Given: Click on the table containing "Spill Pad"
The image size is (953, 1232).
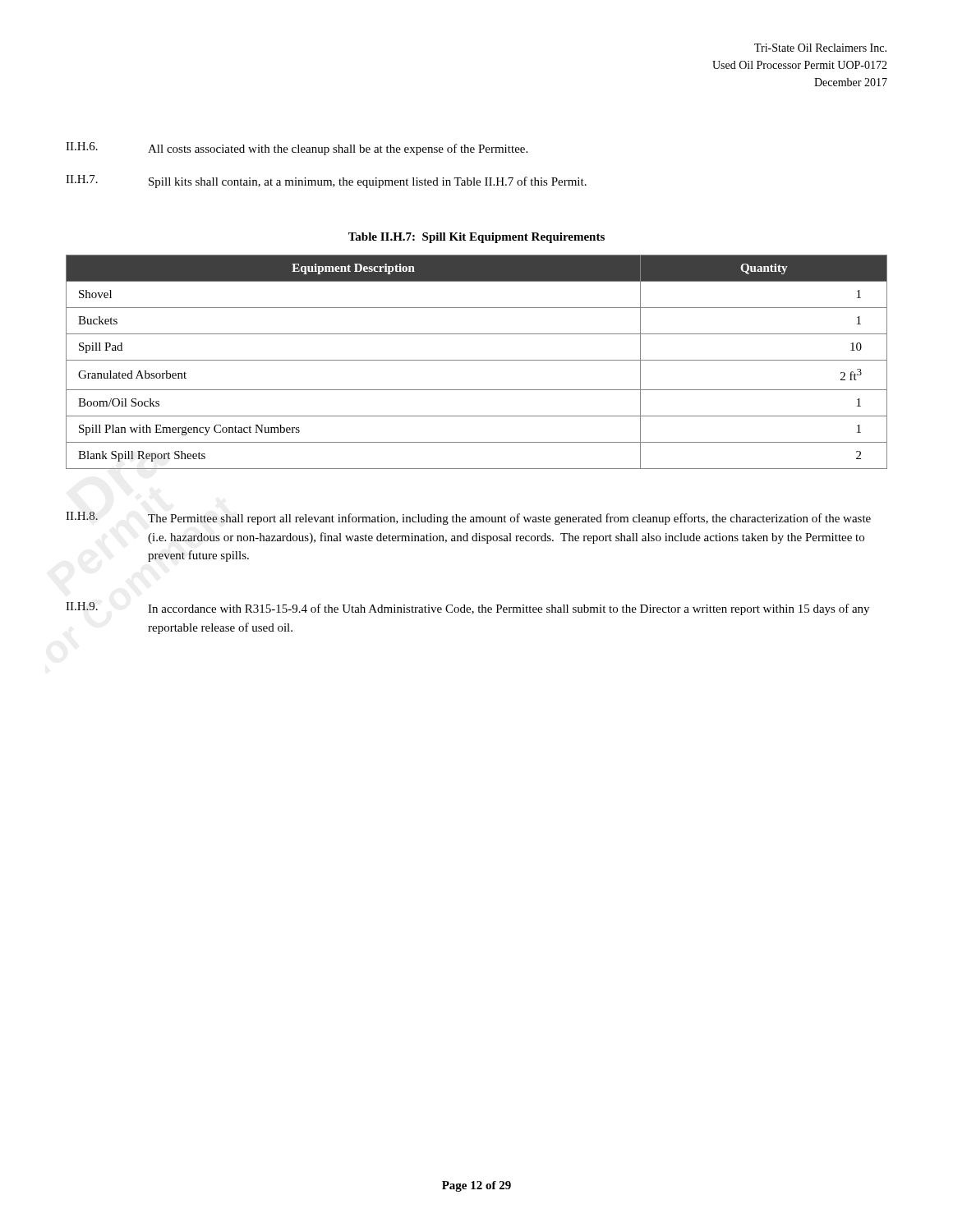Looking at the screenshot, I should [x=476, y=362].
